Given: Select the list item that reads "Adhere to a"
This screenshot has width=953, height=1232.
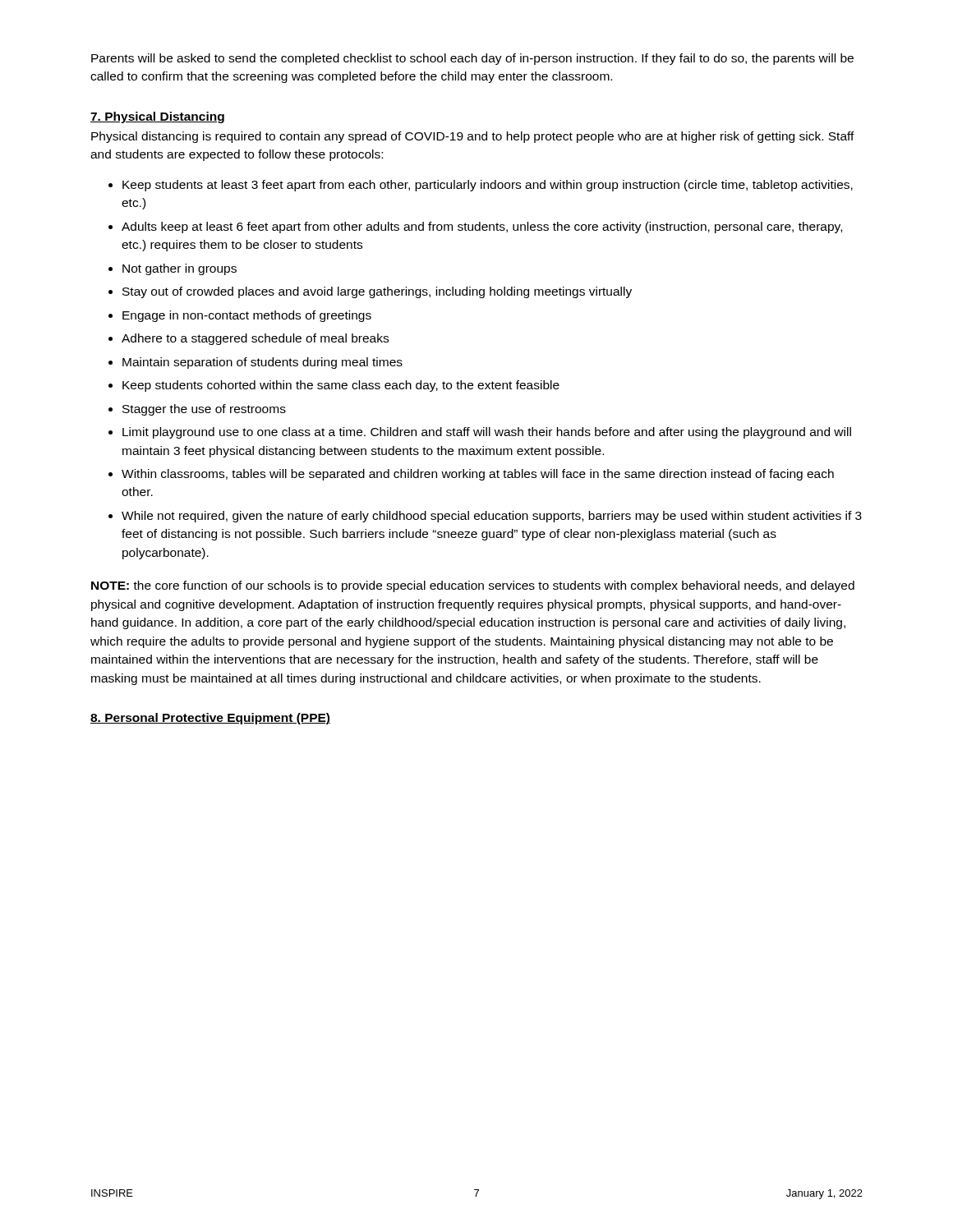Looking at the screenshot, I should tap(255, 338).
